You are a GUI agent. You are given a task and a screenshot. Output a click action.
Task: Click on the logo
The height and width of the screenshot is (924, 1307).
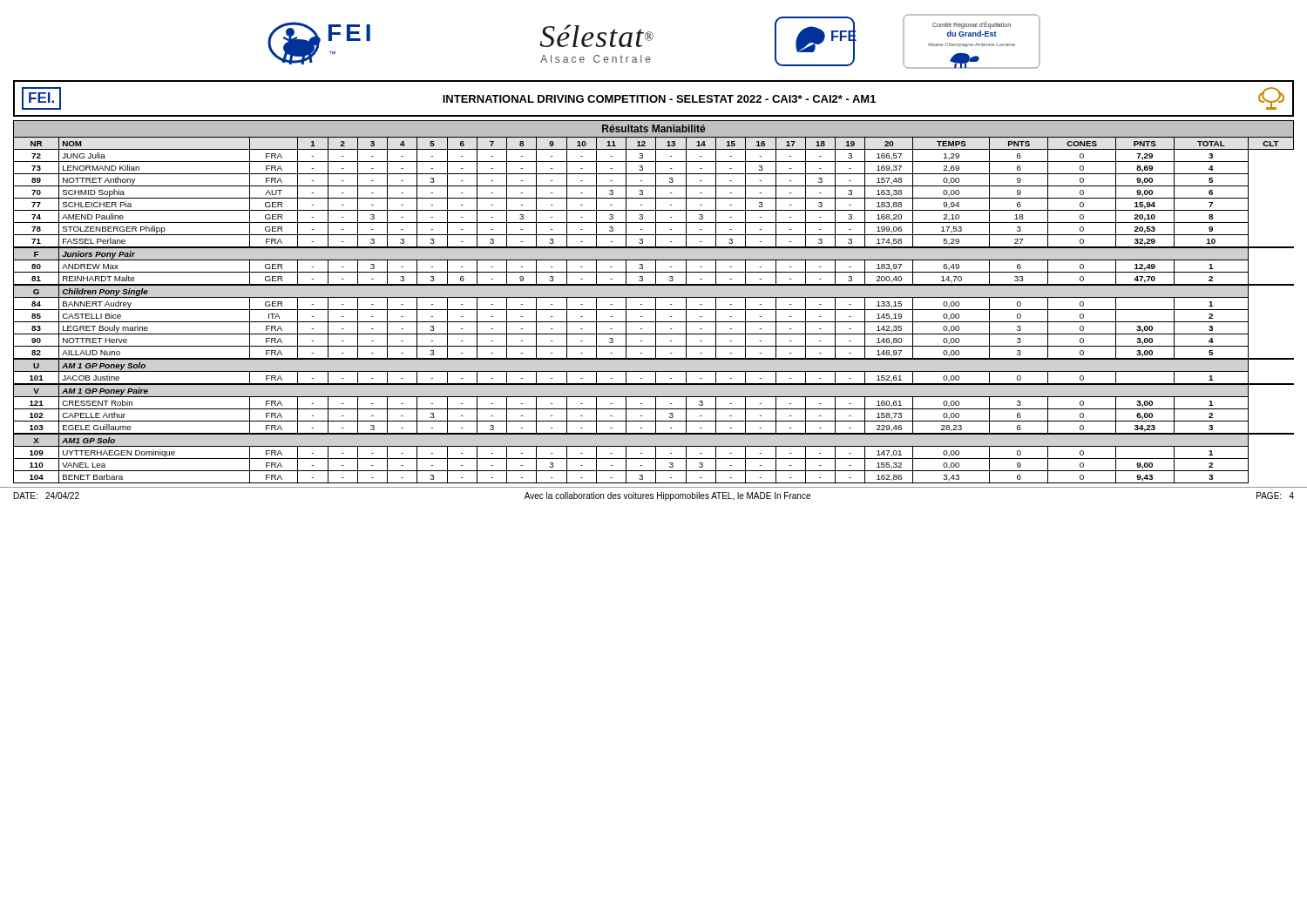(x=654, y=38)
